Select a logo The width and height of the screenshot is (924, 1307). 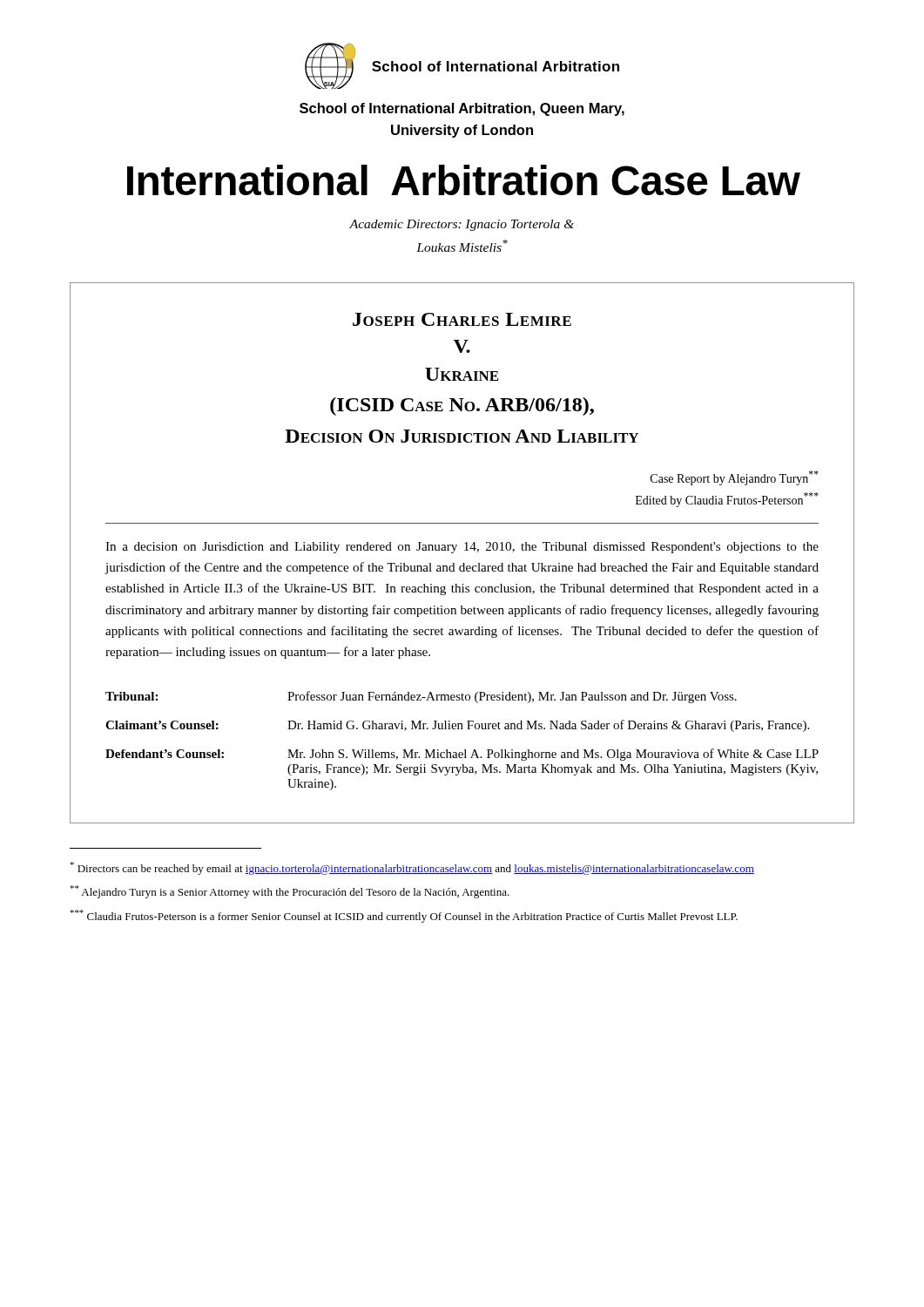pyautogui.click(x=333, y=67)
